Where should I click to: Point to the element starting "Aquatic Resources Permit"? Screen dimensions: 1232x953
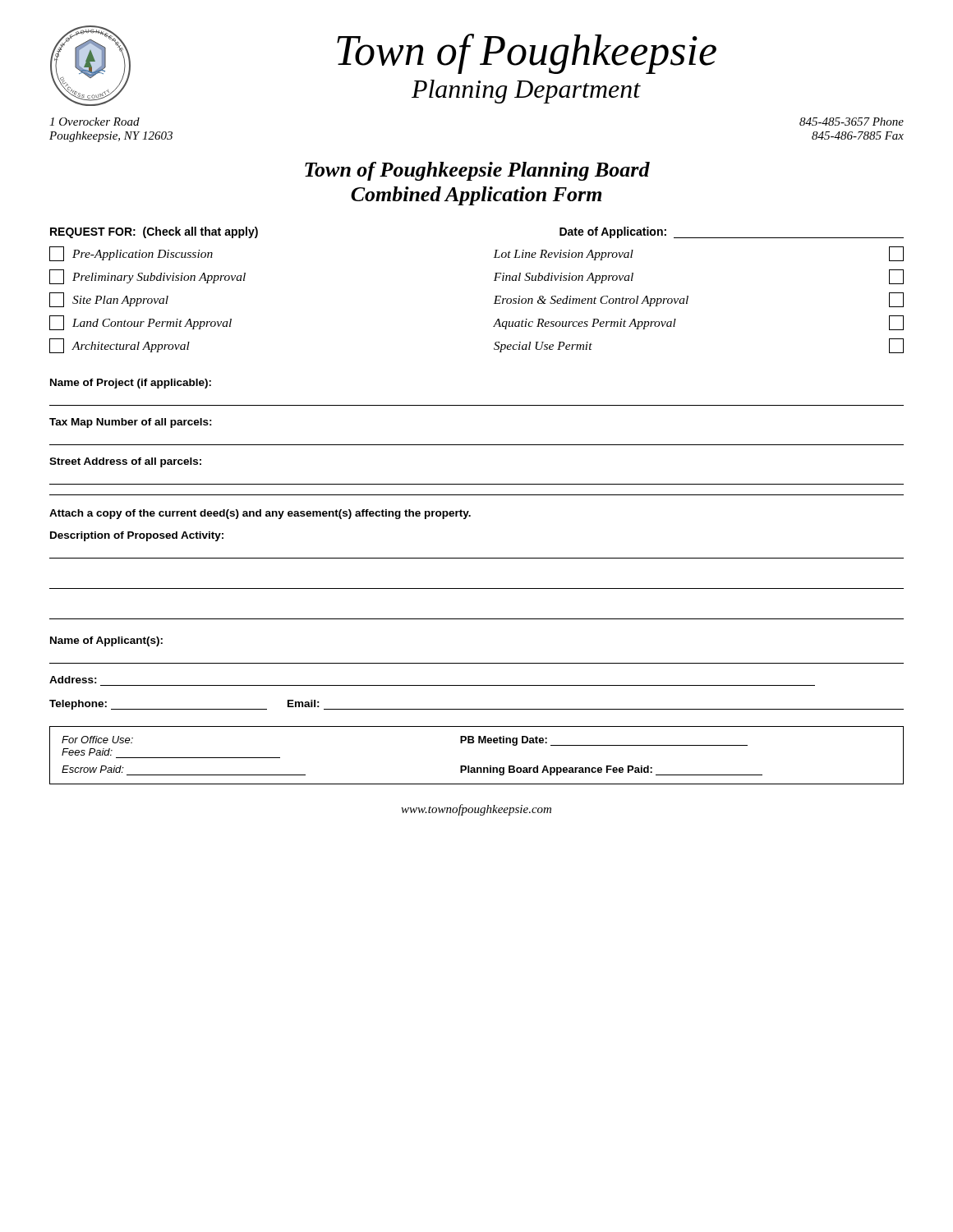598,322
